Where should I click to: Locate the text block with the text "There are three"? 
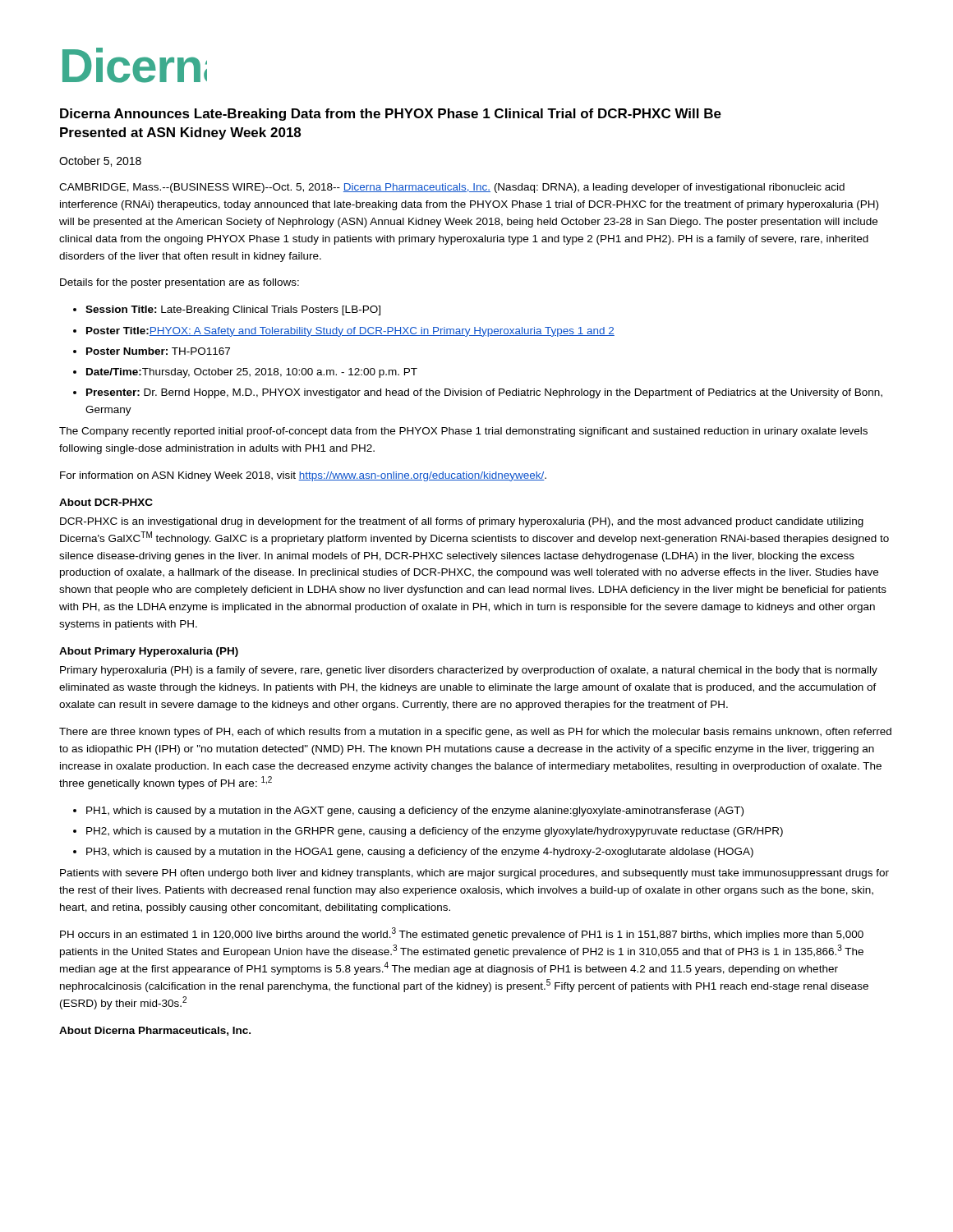[x=476, y=757]
